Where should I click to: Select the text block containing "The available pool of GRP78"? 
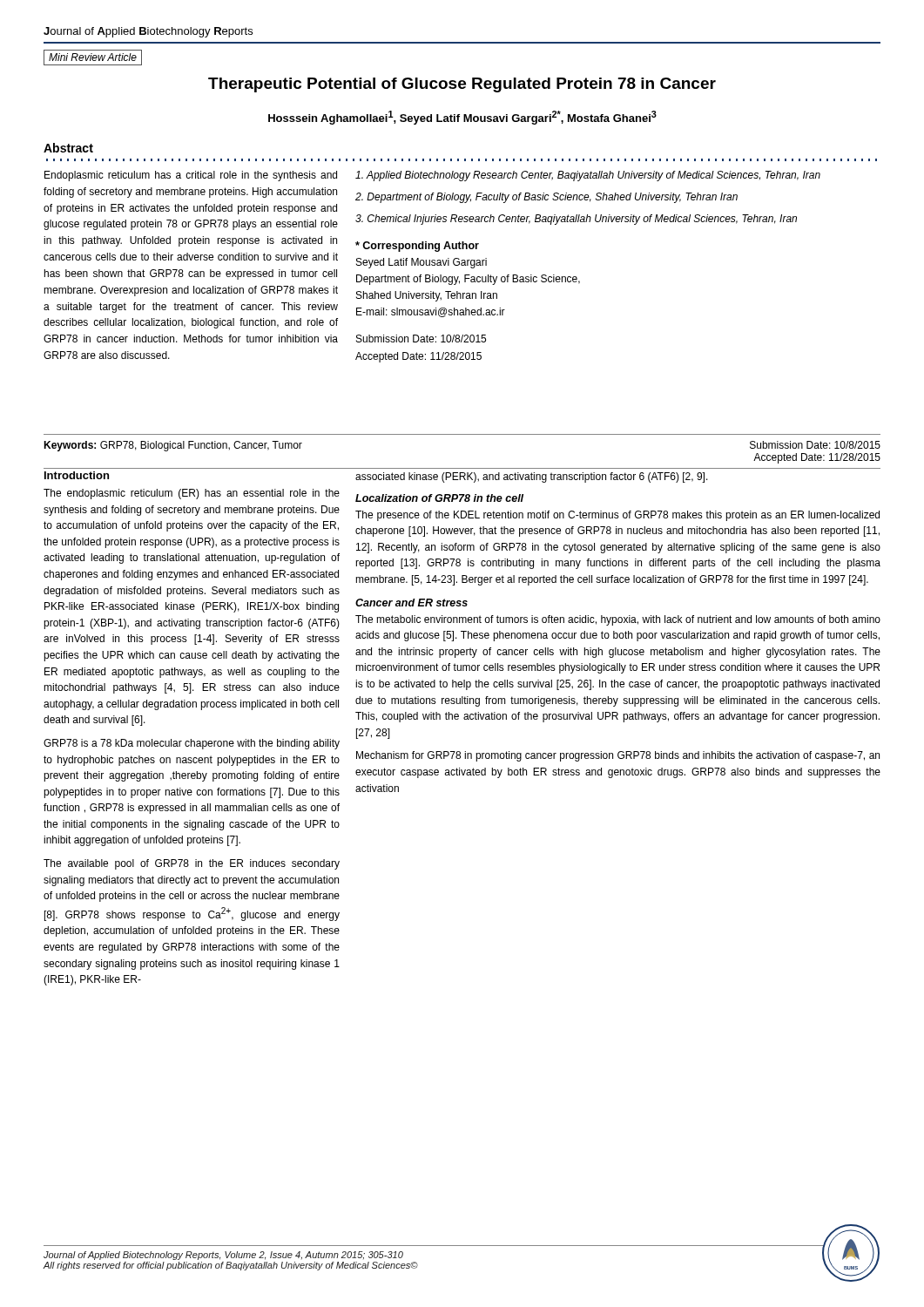click(x=192, y=922)
